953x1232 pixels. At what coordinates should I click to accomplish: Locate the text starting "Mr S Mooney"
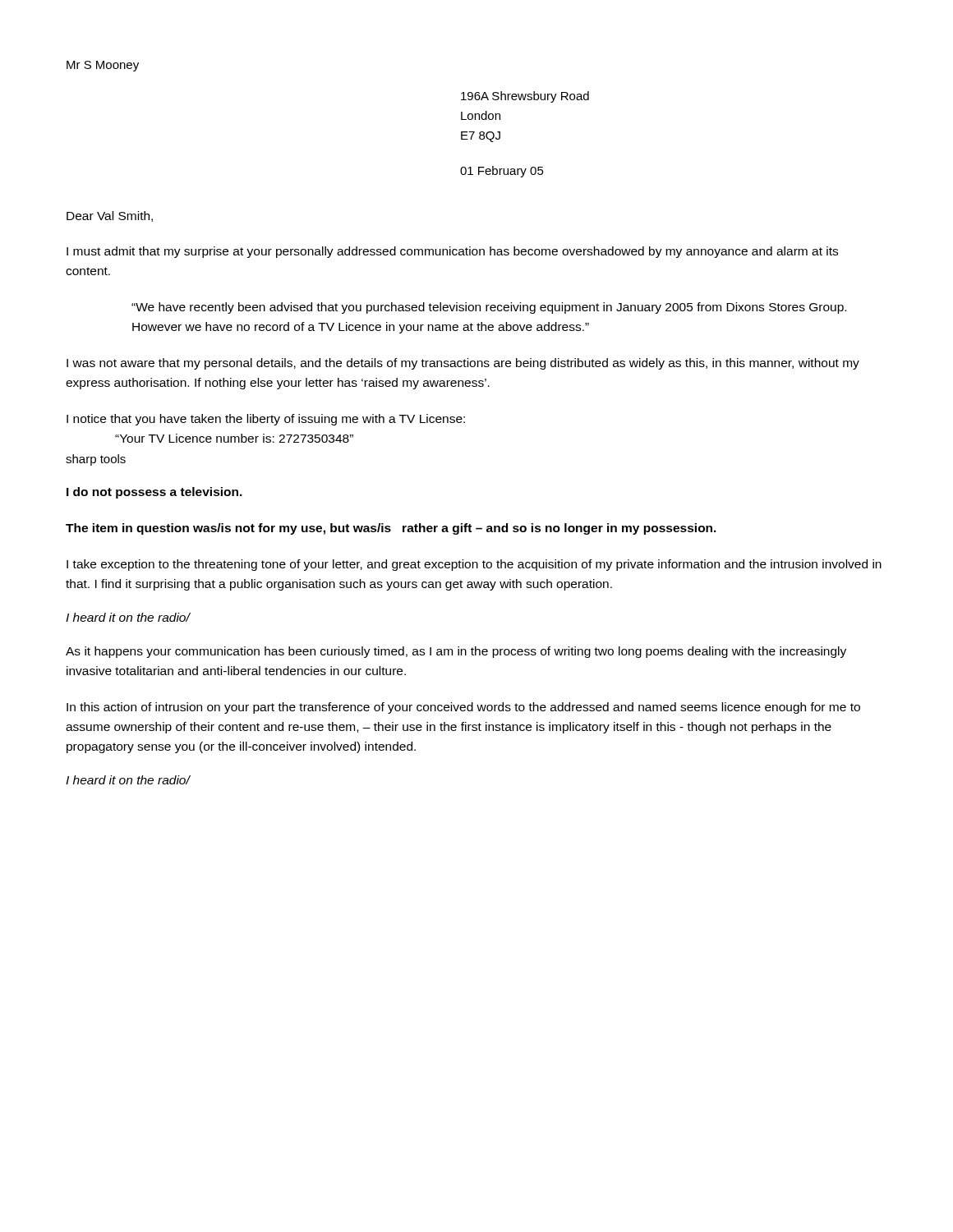102,64
